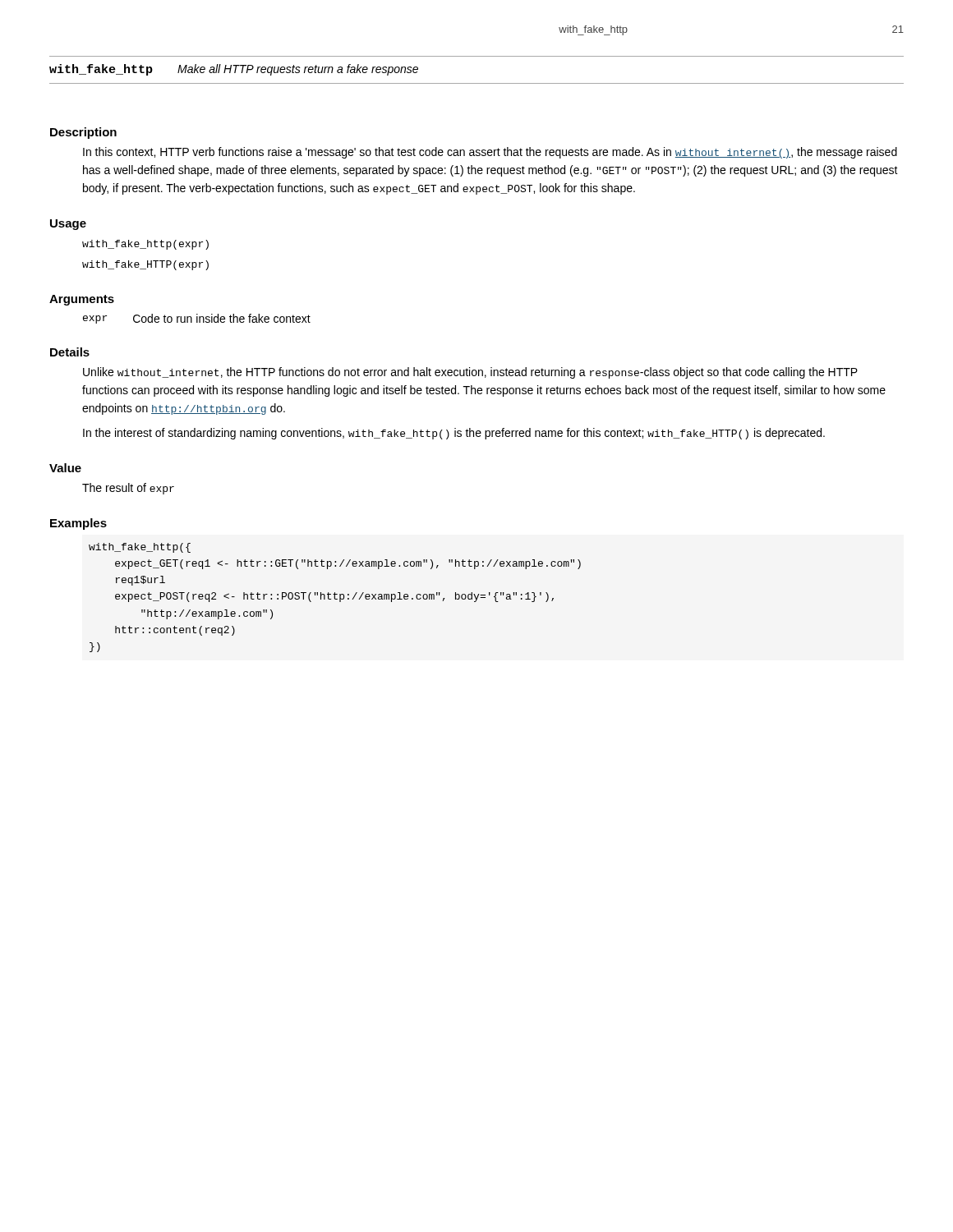Select the text block that says "Unlike without_internet, the HTTP functions do not"
953x1232 pixels.
coord(493,403)
